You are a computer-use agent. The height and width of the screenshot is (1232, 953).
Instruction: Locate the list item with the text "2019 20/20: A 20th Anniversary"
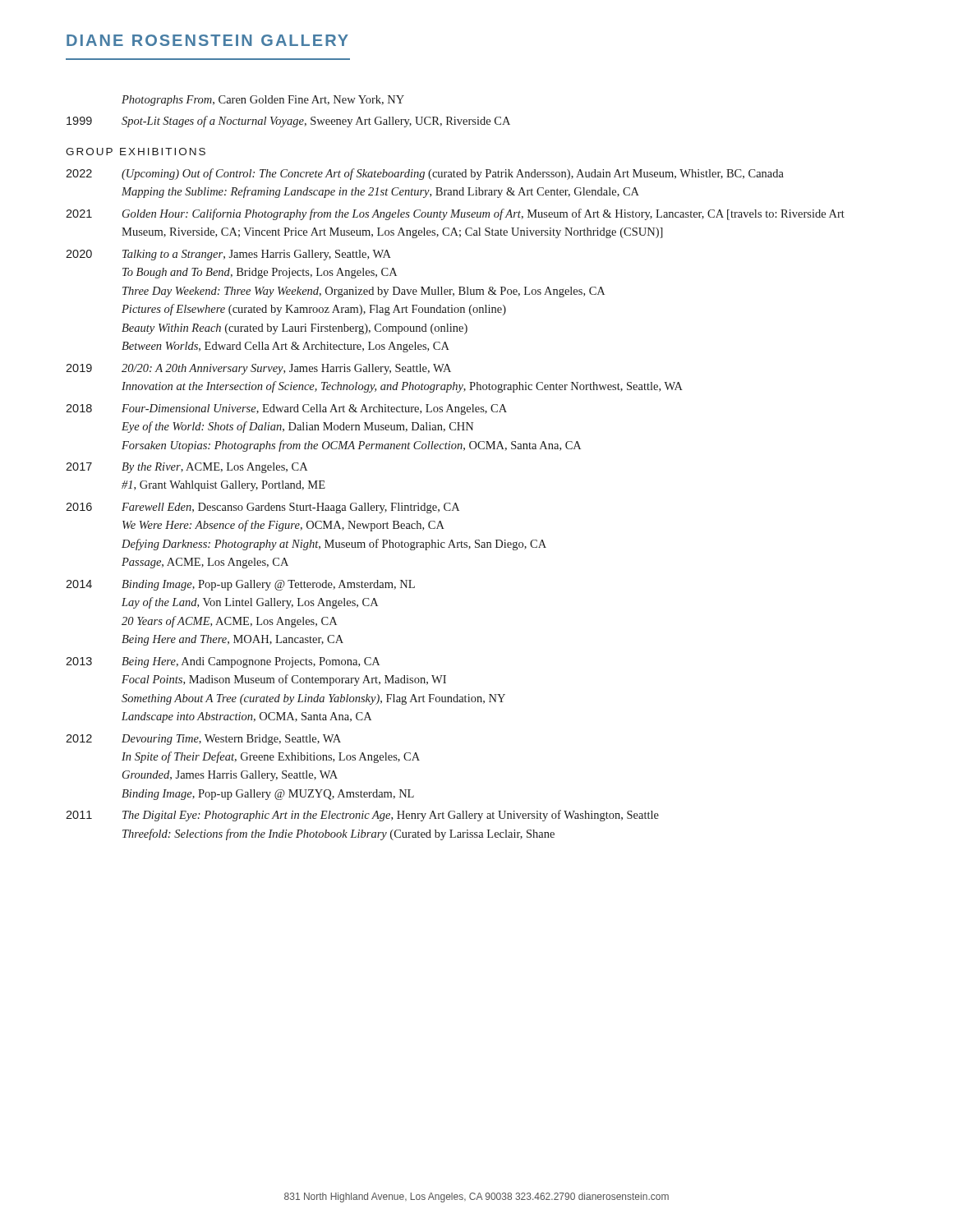(476, 377)
